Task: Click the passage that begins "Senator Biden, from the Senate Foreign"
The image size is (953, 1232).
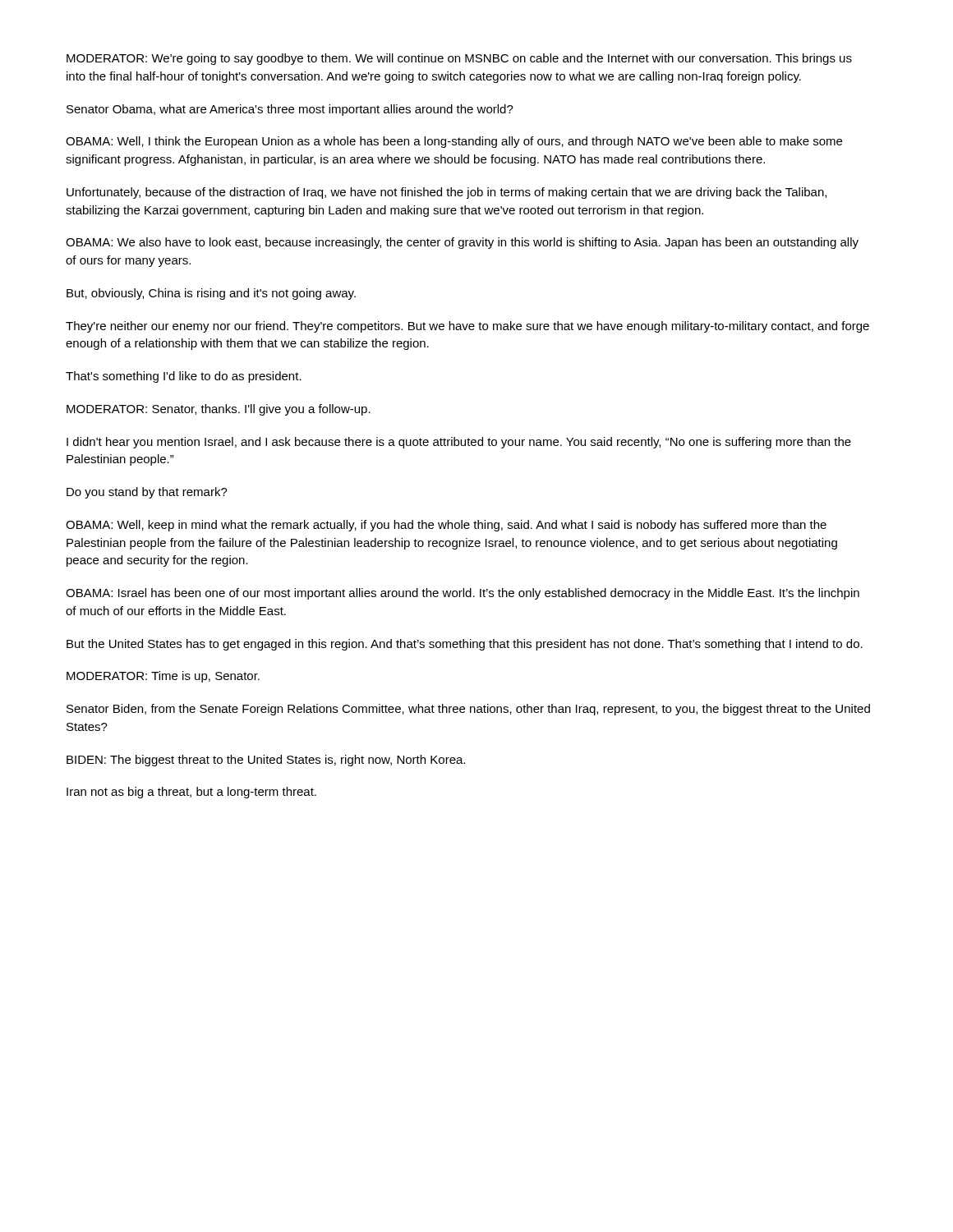Action: 468,717
